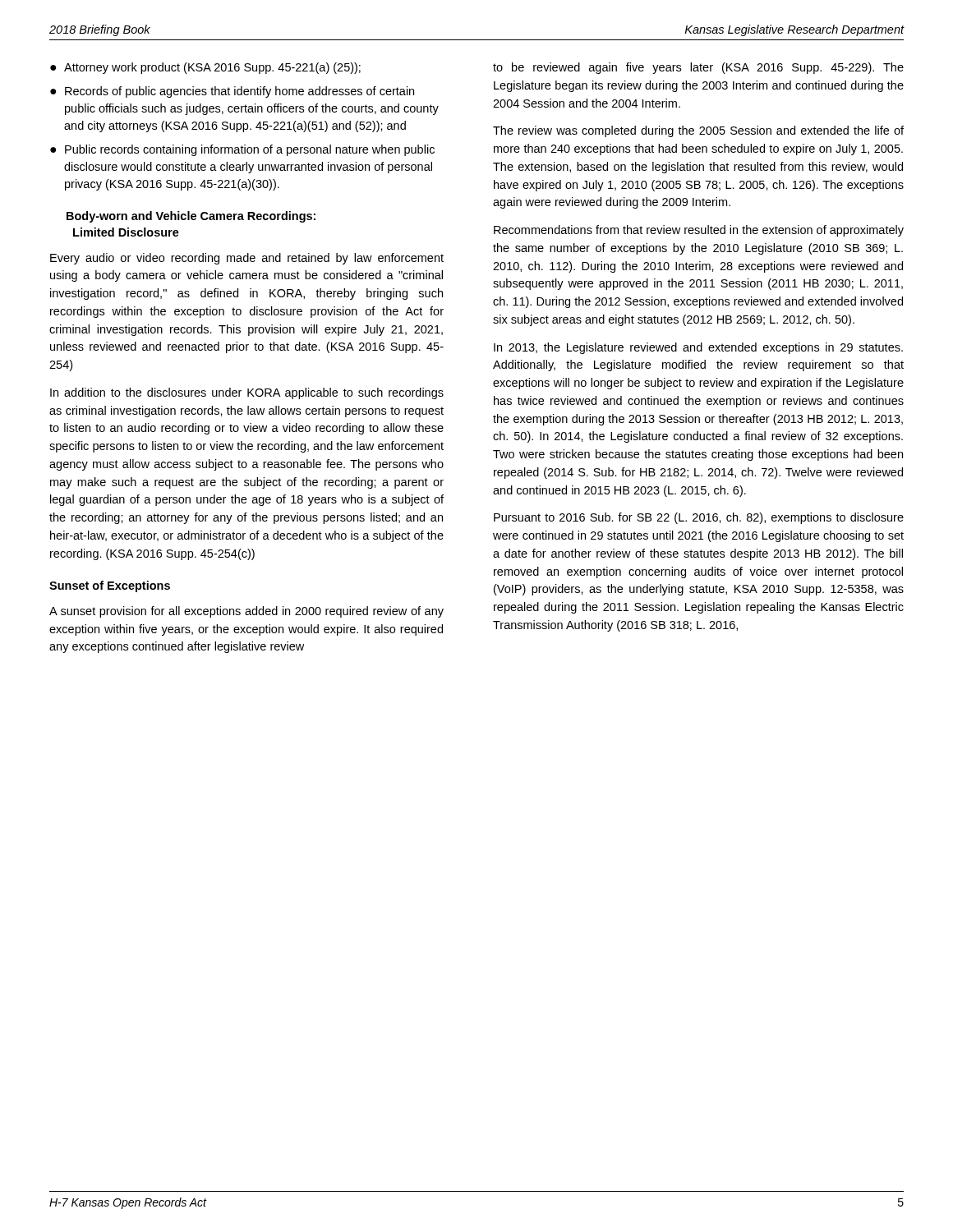
Task: Click the passage that begins "Pursuant to 2016 Sub. for"
Action: click(698, 571)
